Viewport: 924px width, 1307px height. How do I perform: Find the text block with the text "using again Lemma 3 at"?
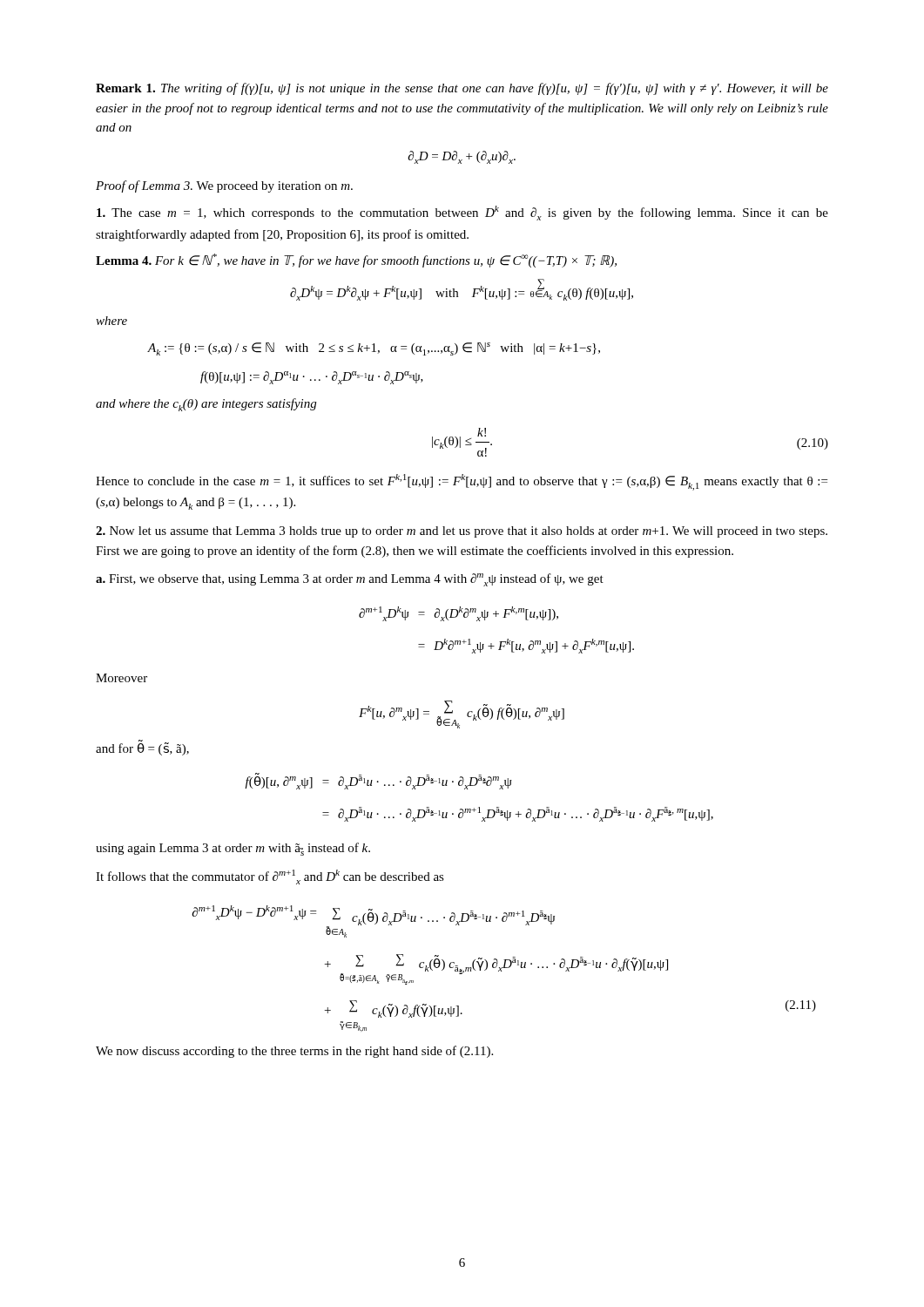click(233, 849)
